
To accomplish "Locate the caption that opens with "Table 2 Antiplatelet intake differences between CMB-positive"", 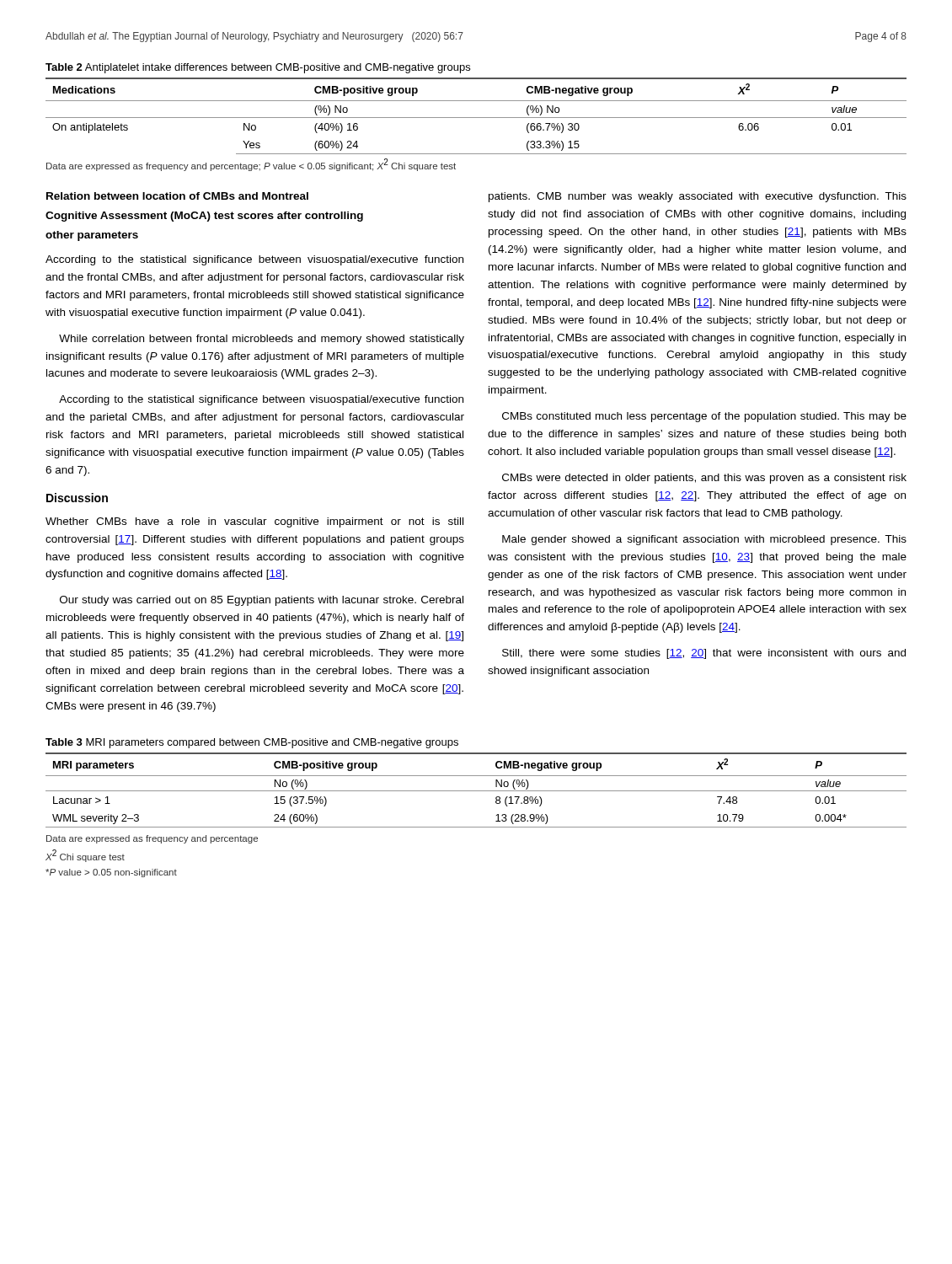I will coord(258,67).
